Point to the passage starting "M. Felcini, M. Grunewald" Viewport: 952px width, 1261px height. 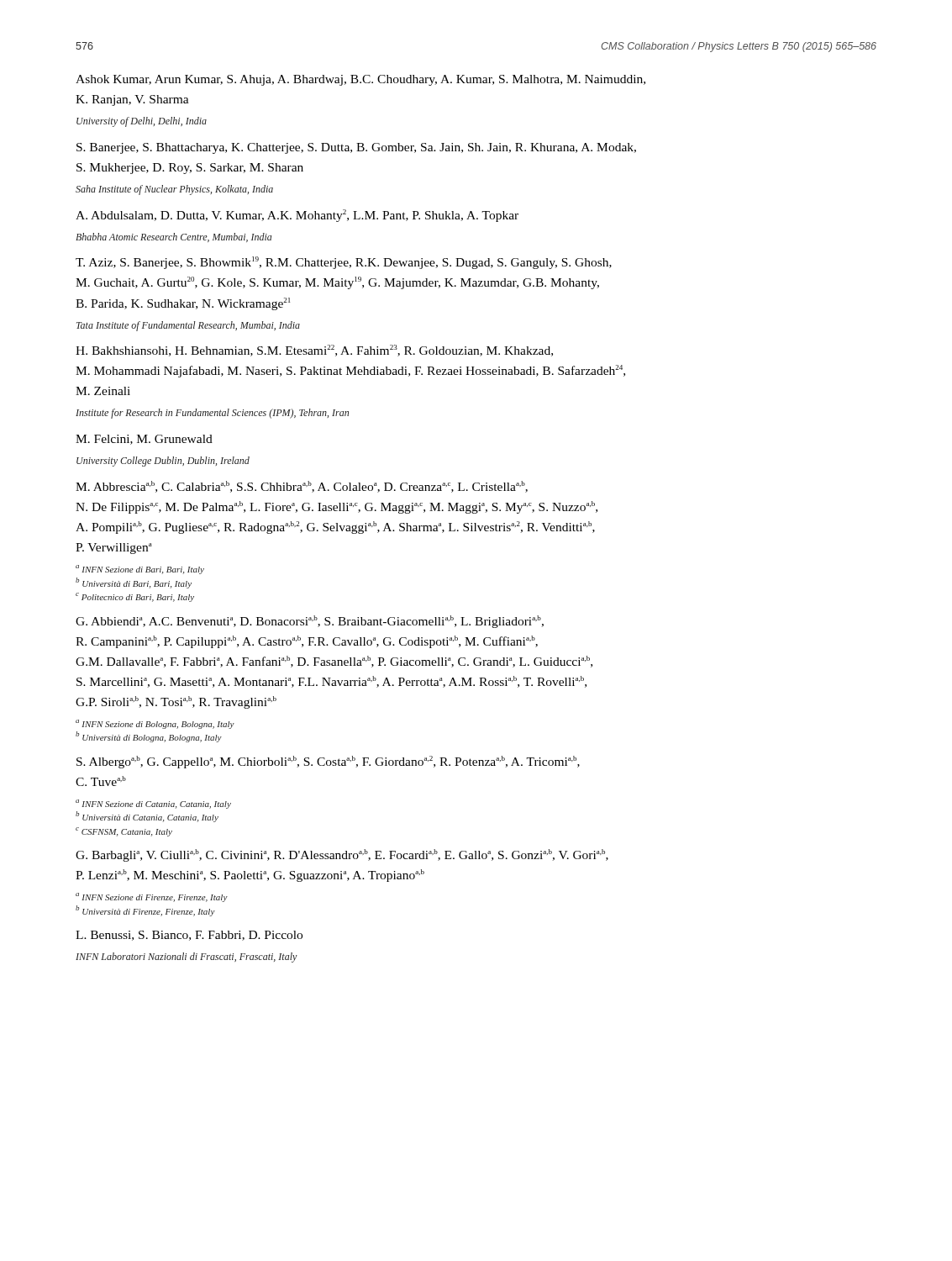point(144,440)
